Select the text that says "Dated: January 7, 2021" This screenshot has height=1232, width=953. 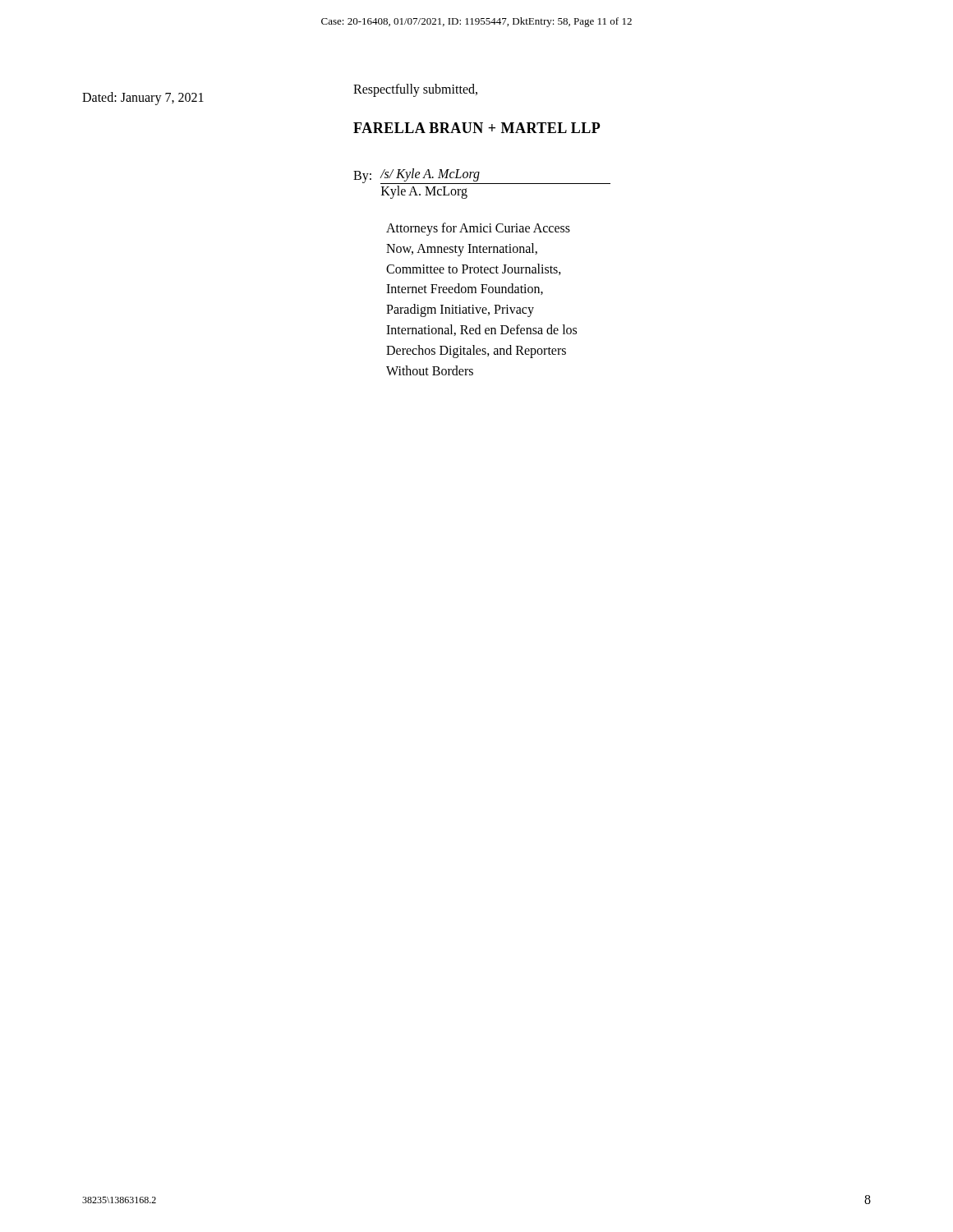[143, 97]
